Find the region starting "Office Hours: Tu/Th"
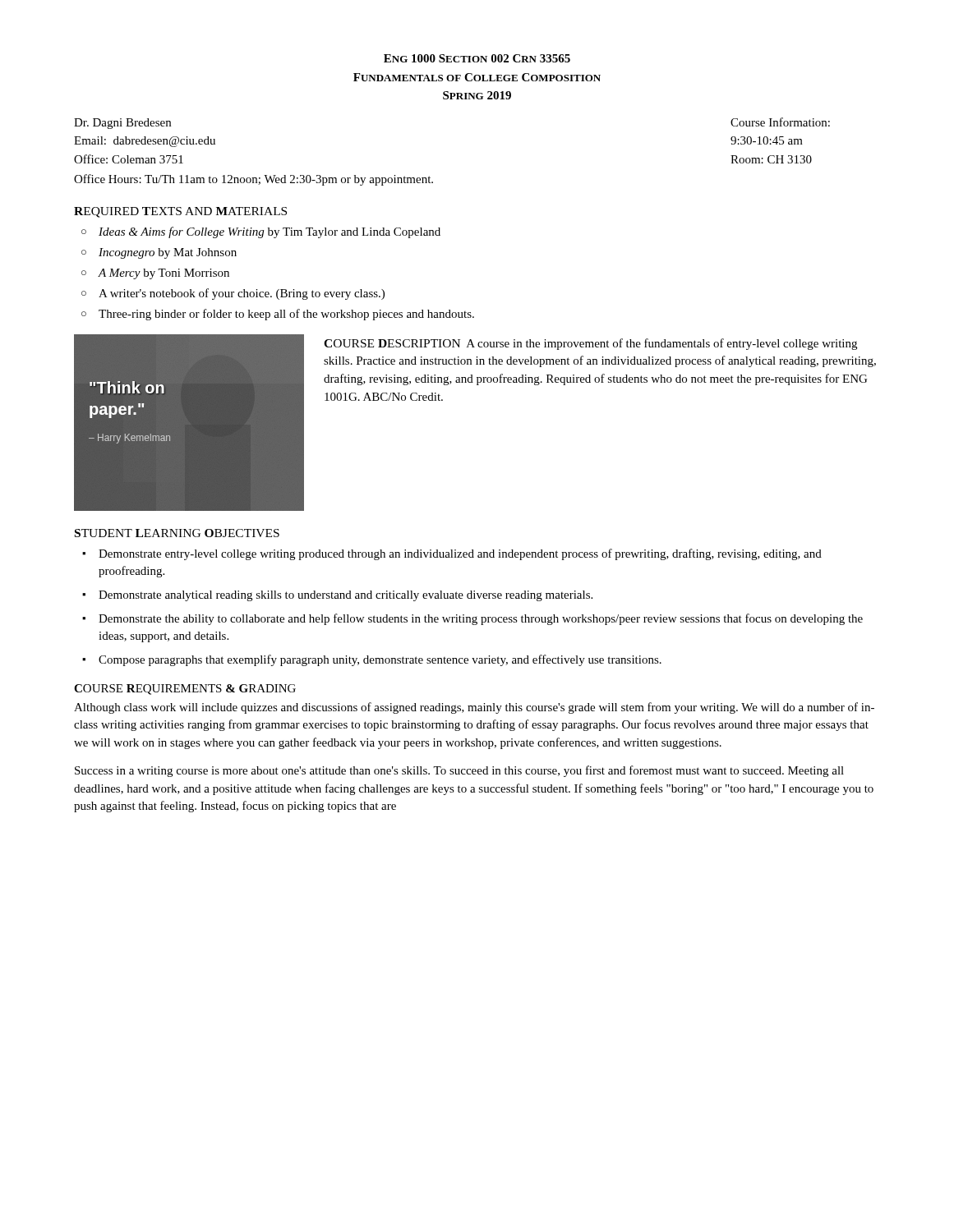This screenshot has width=954, height=1232. coord(254,179)
